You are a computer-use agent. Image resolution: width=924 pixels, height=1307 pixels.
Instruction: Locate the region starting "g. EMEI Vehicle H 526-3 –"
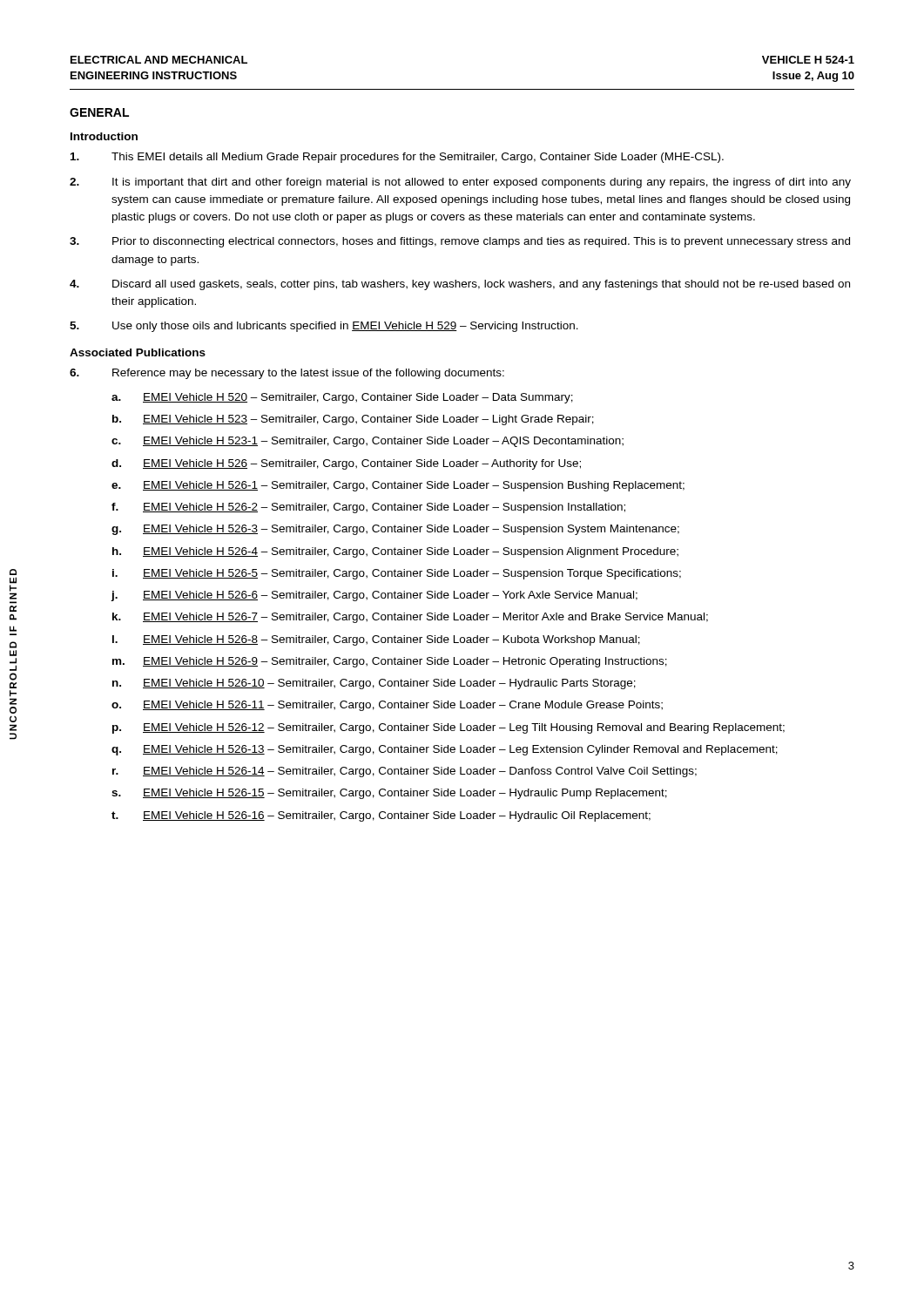[483, 529]
